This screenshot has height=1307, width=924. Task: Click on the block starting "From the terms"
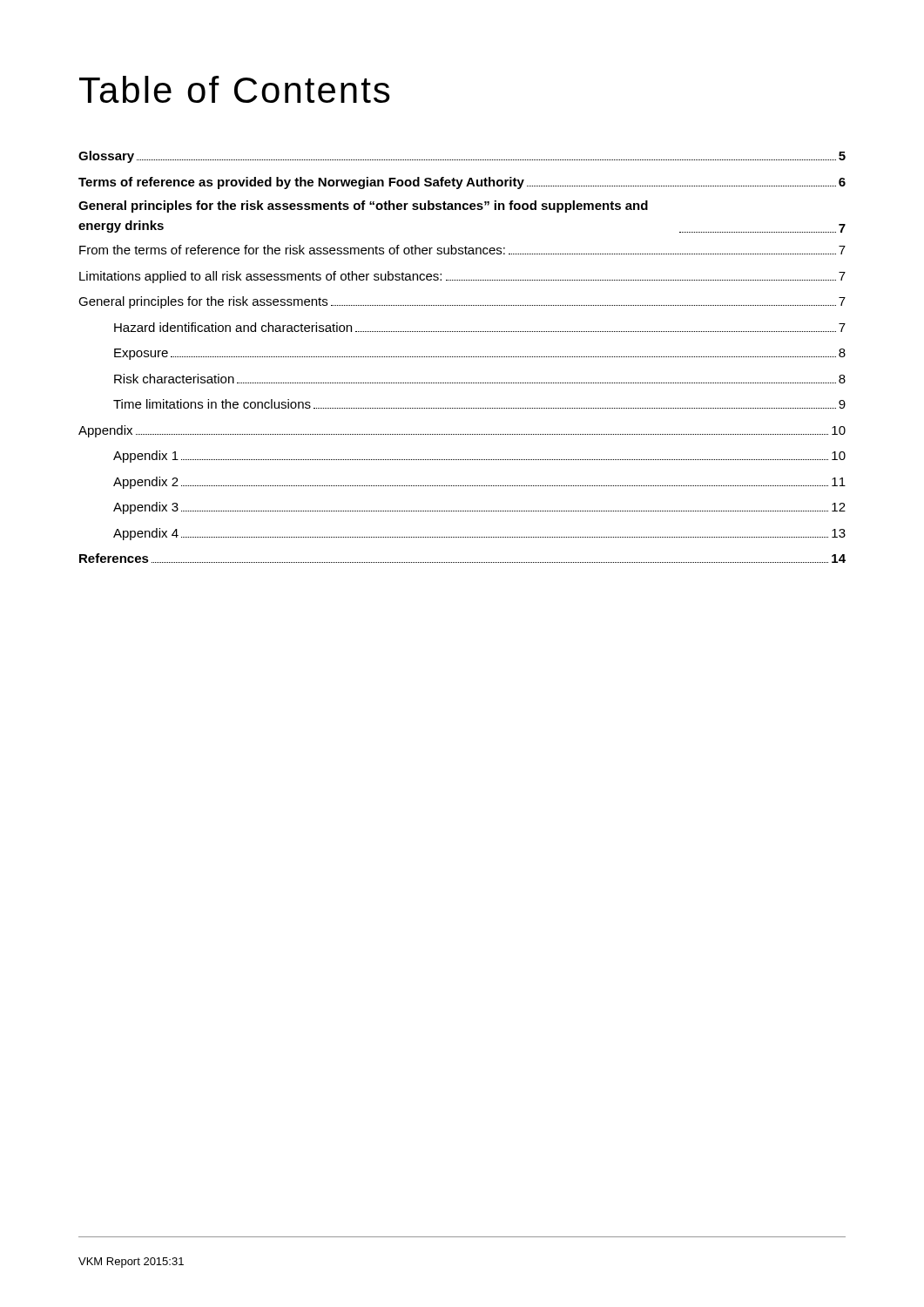462,250
